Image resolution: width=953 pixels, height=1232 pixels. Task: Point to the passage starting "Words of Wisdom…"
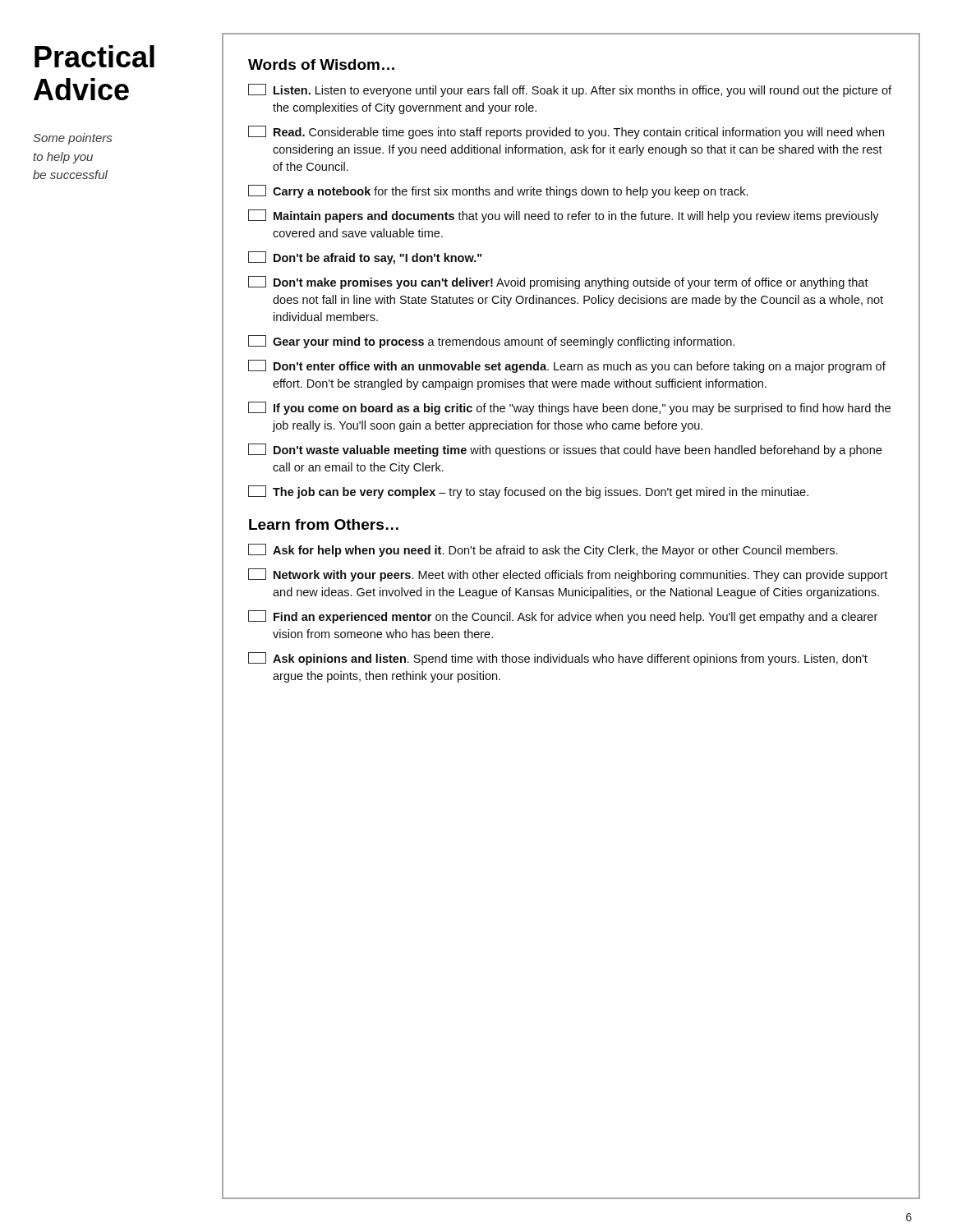(322, 64)
